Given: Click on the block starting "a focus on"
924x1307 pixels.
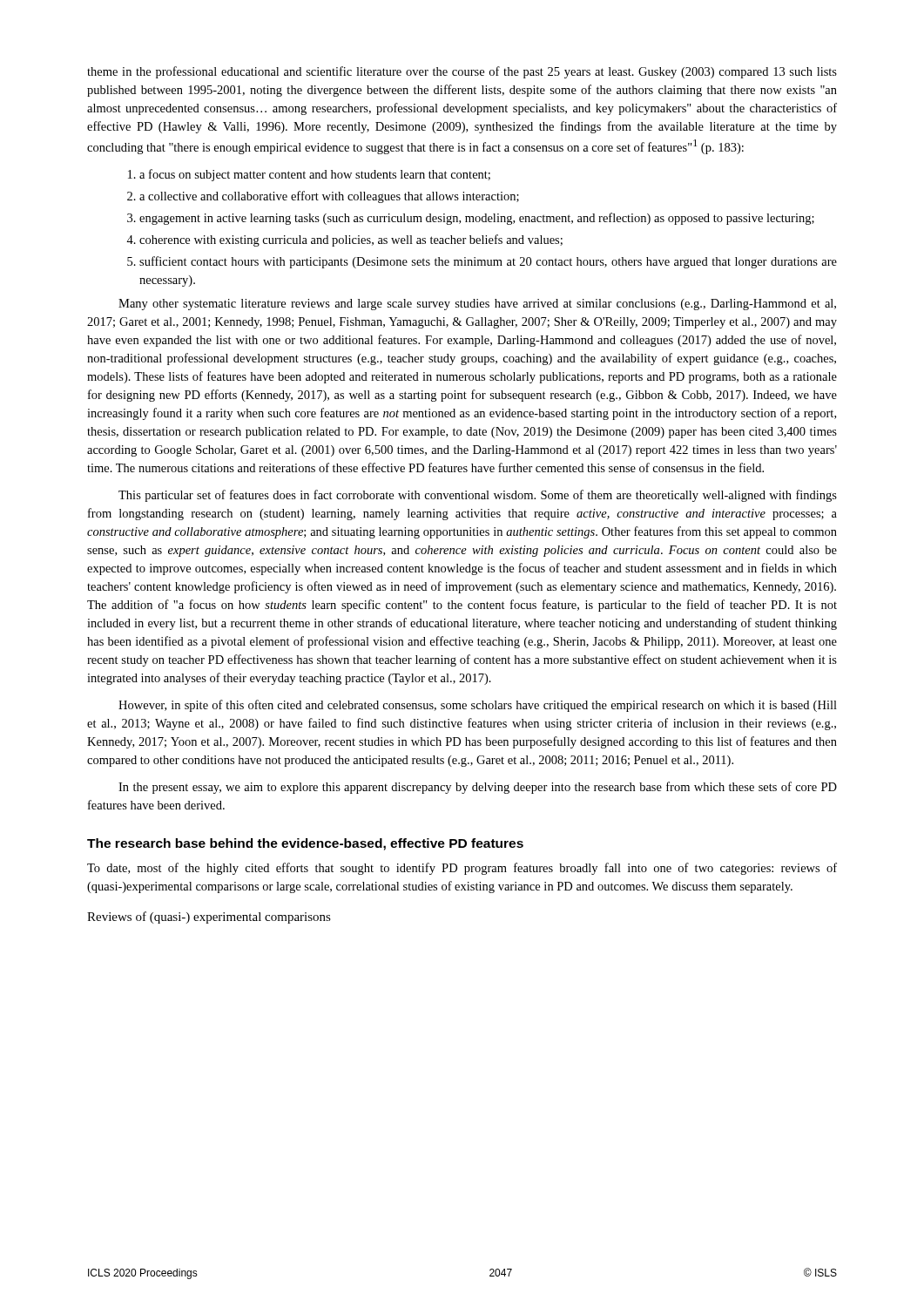Looking at the screenshot, I should click(x=488, y=175).
